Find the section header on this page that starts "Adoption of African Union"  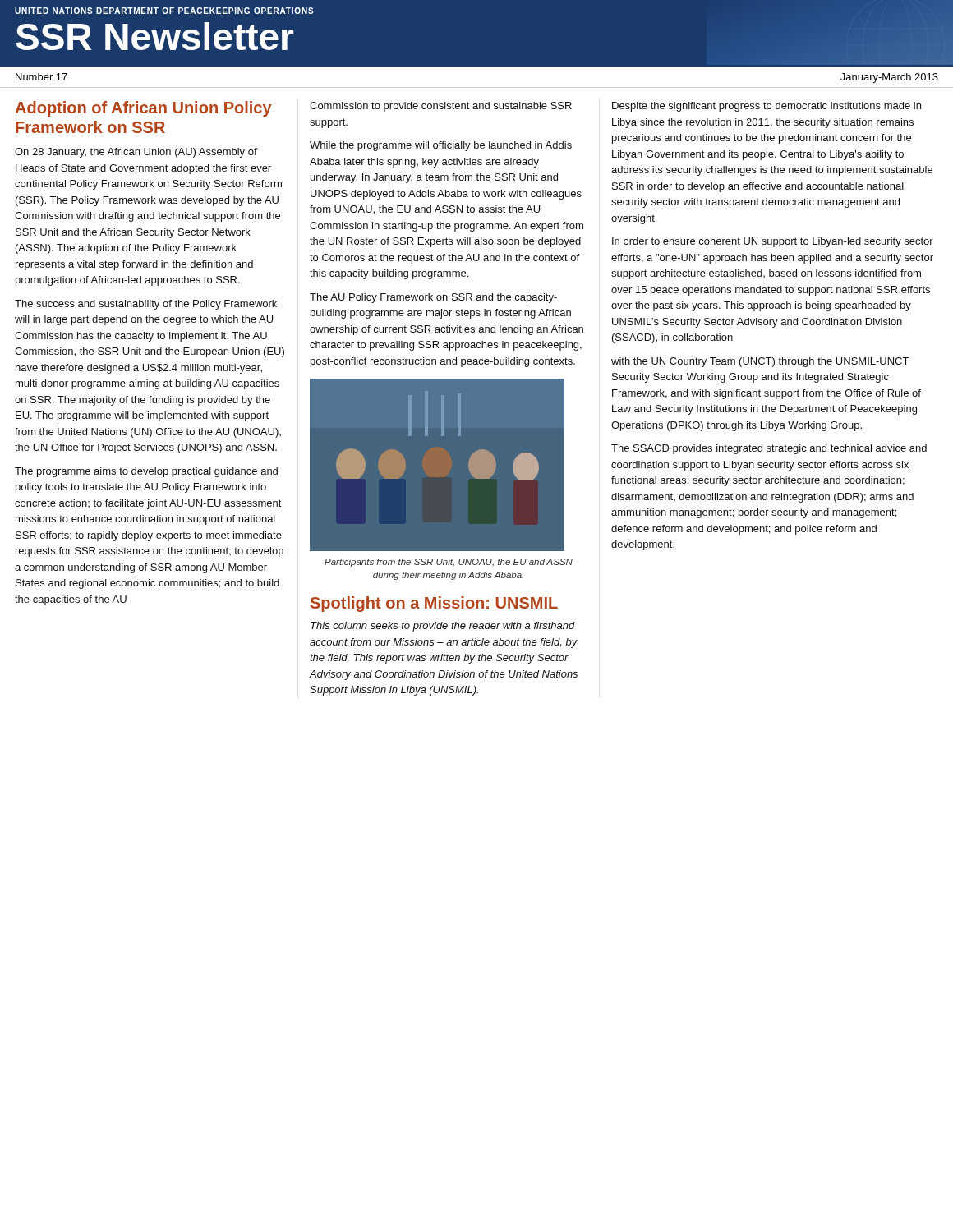click(150, 118)
